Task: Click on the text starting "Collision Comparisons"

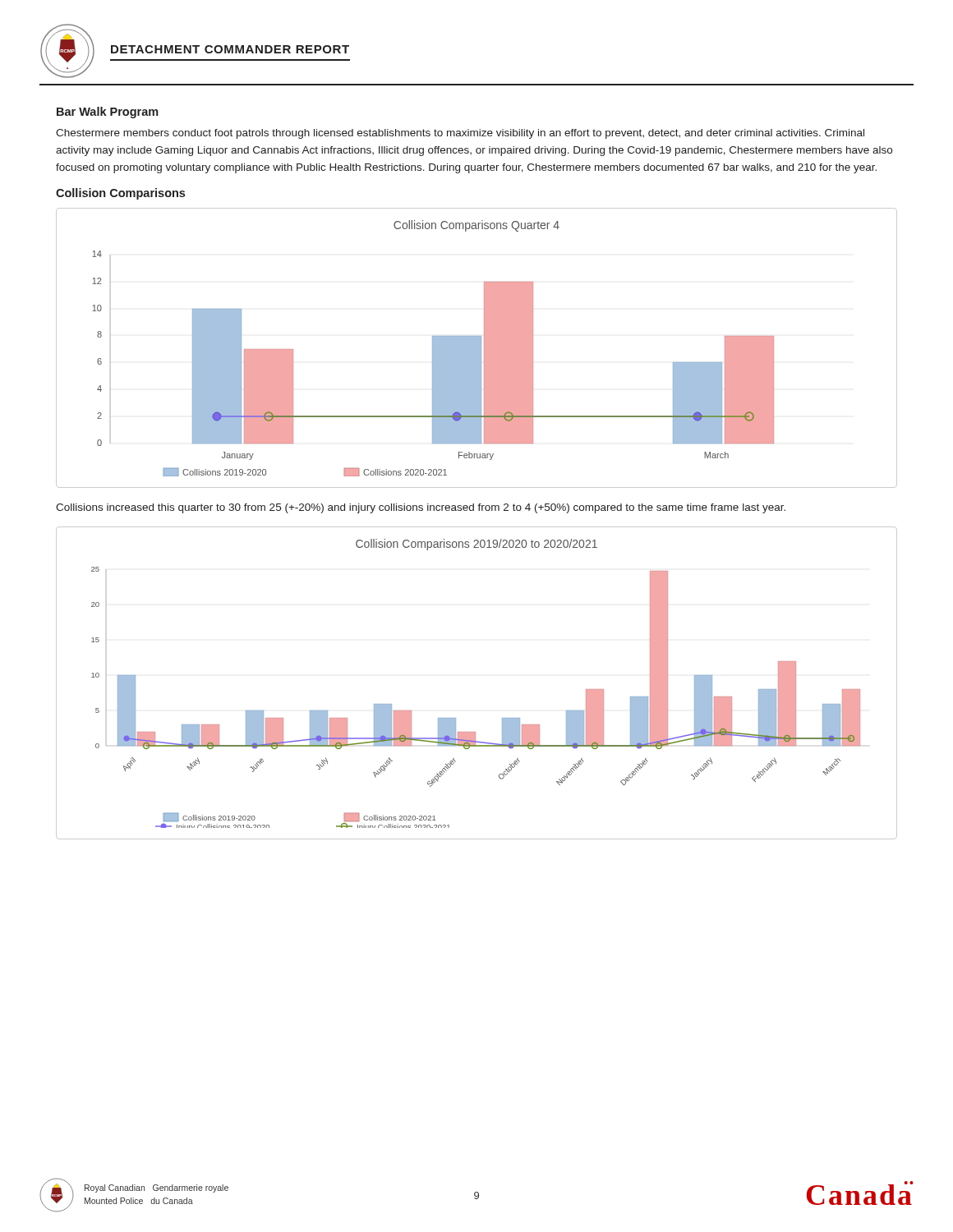Action: point(121,193)
